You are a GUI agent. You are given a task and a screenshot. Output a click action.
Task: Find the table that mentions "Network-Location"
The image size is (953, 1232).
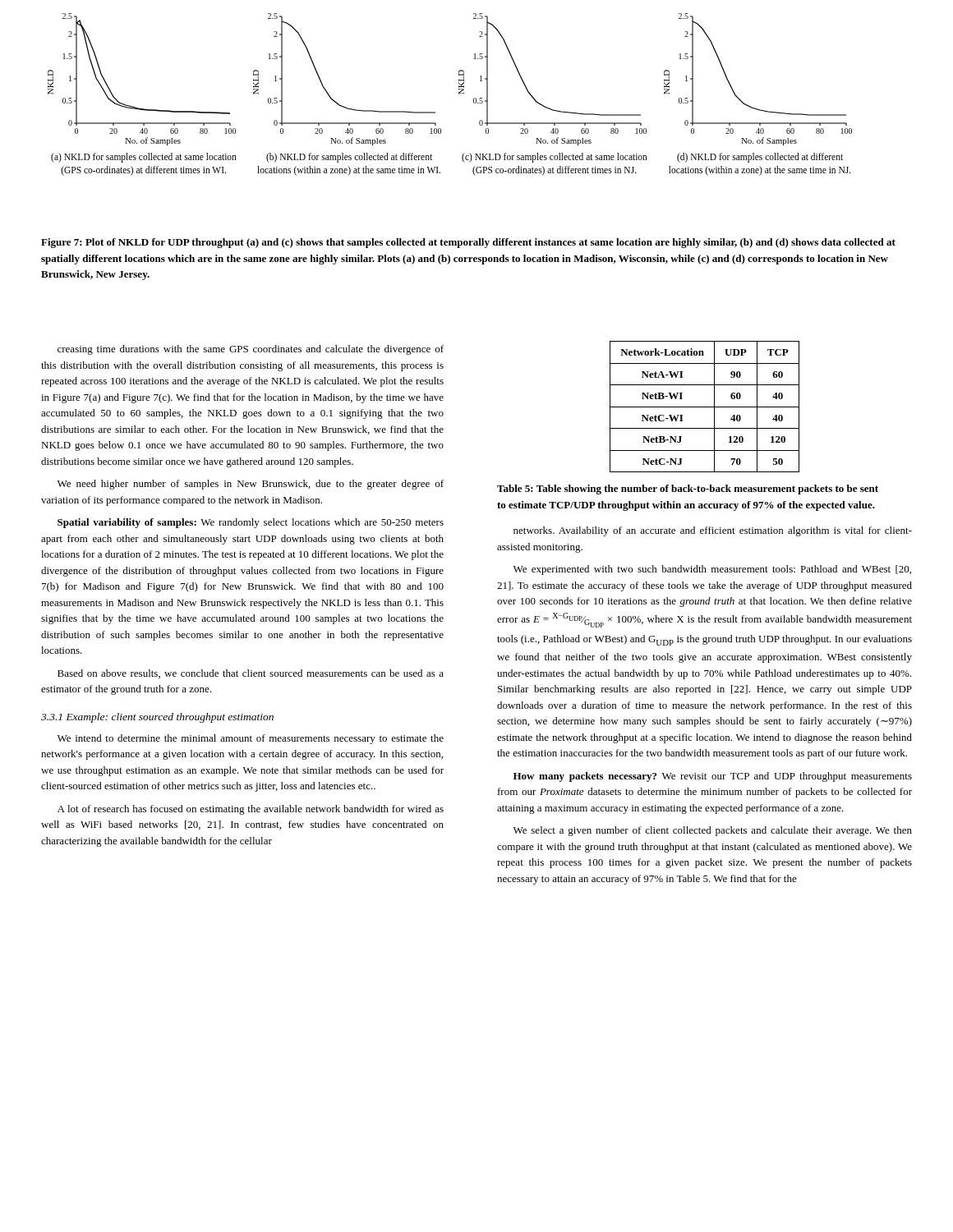point(705,407)
